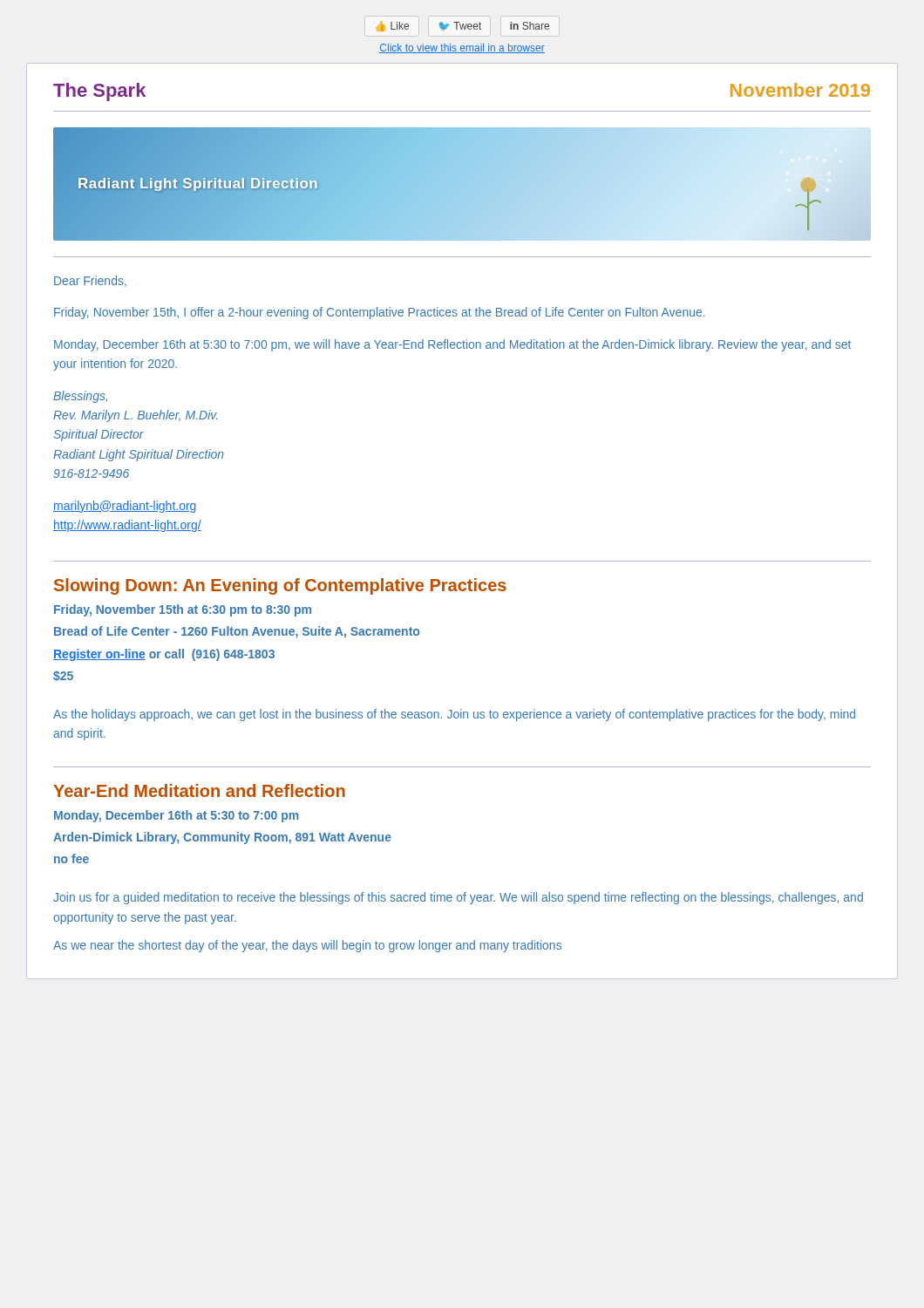924x1308 pixels.
Task: Locate the title that reads "The Spark November 2019"
Action: (99, 91)
